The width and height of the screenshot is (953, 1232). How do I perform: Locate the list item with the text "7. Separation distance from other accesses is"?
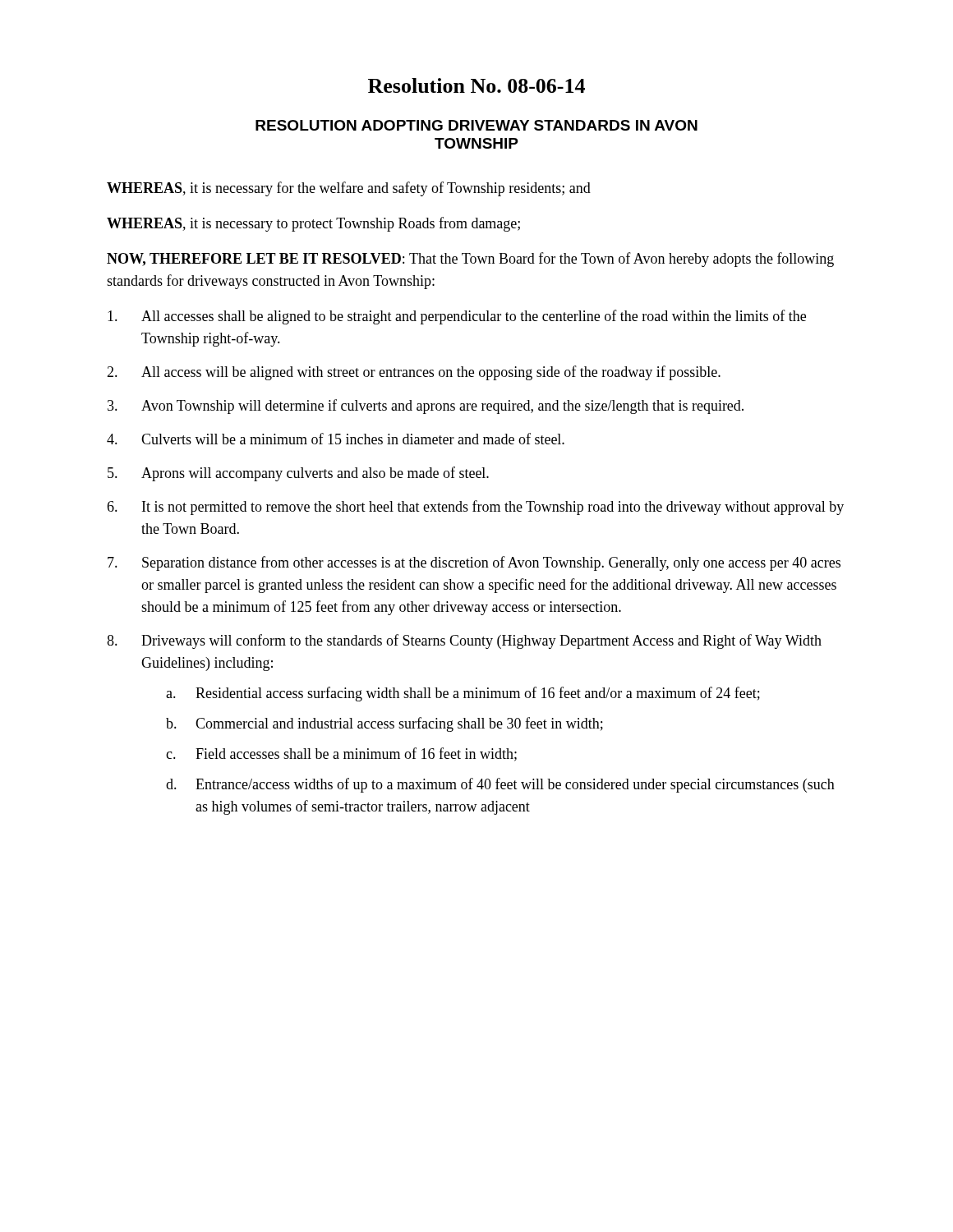click(x=476, y=585)
